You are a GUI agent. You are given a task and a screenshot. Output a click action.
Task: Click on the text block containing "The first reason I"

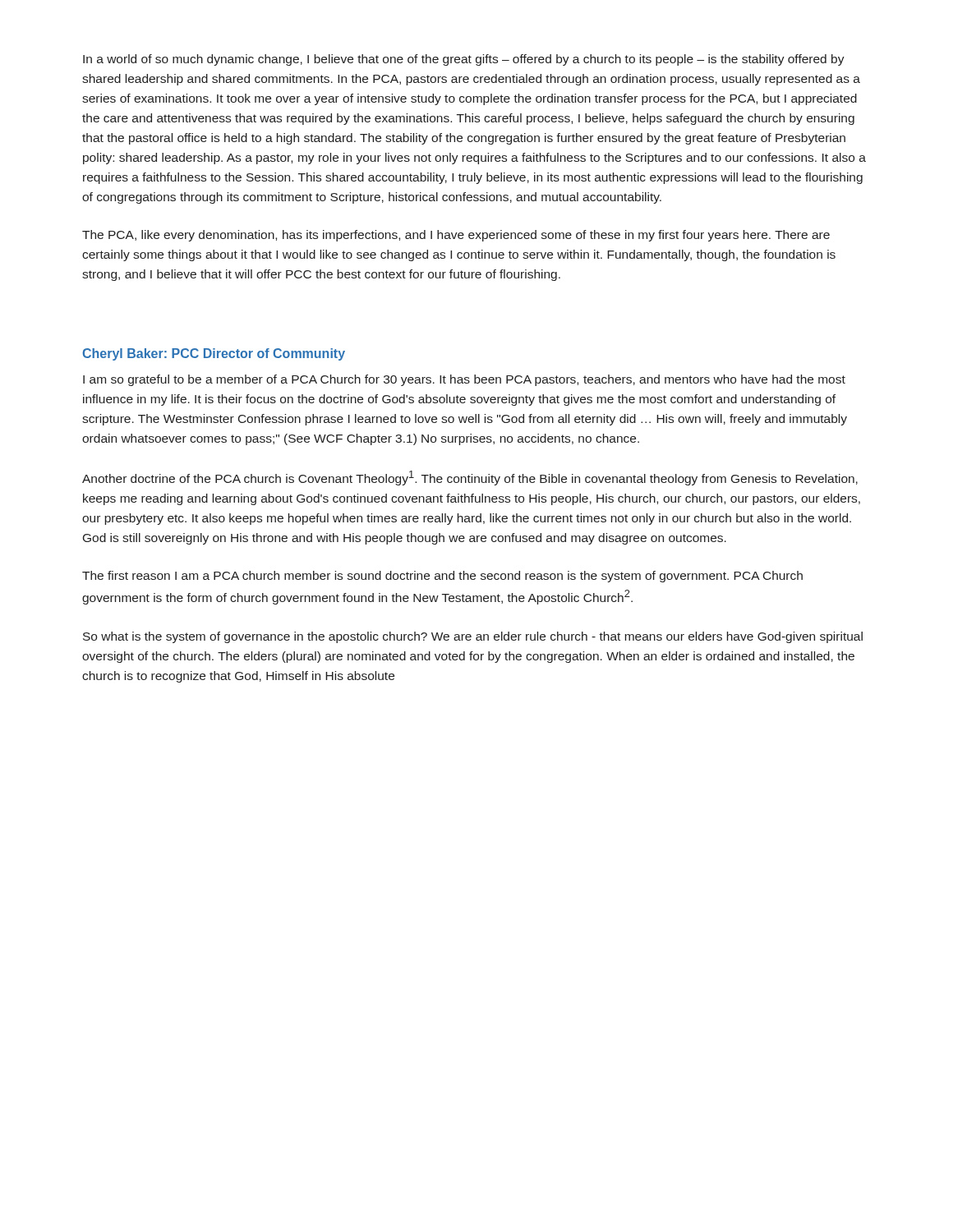[443, 587]
